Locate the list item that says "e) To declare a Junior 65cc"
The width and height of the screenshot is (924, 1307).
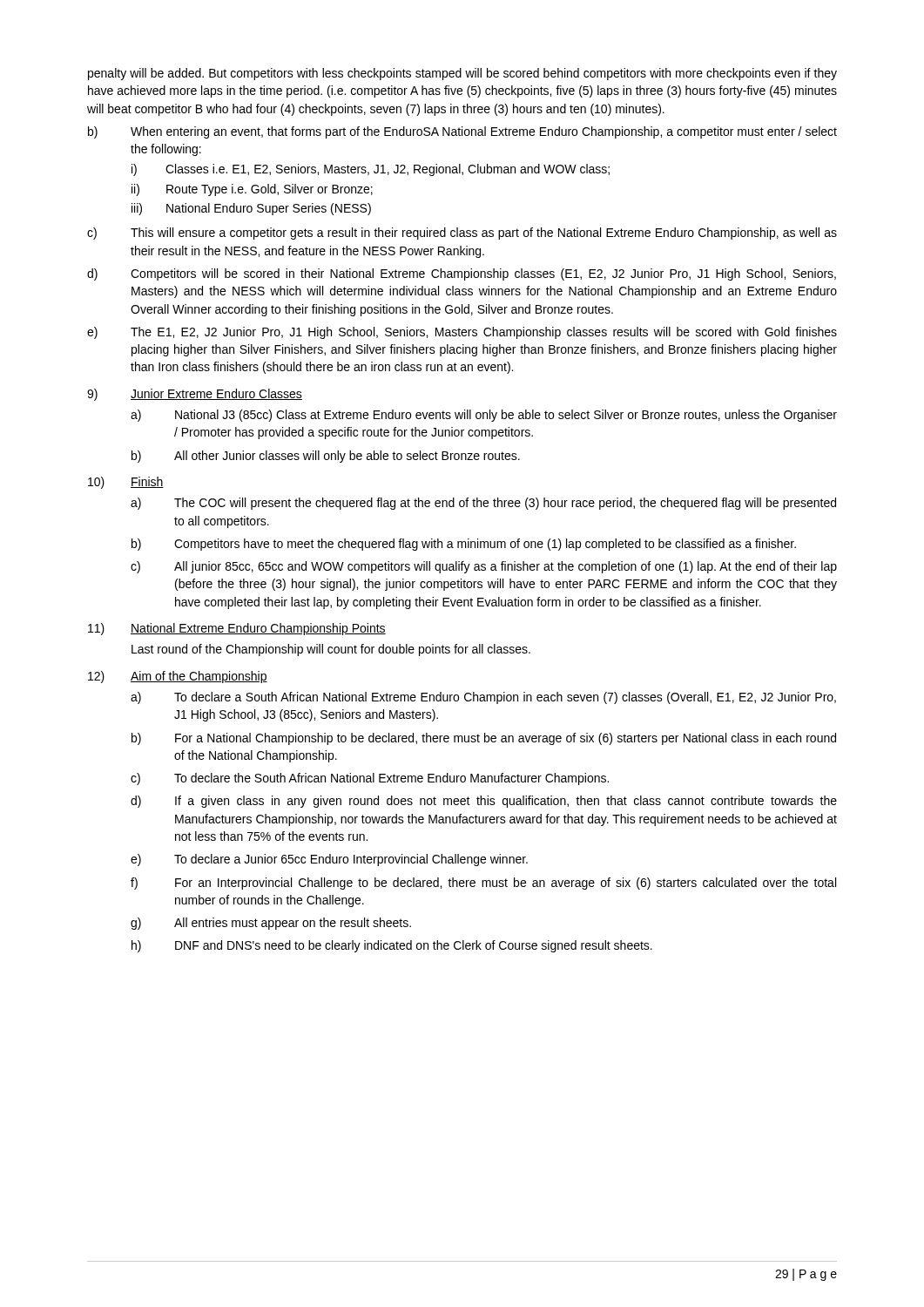[462, 860]
